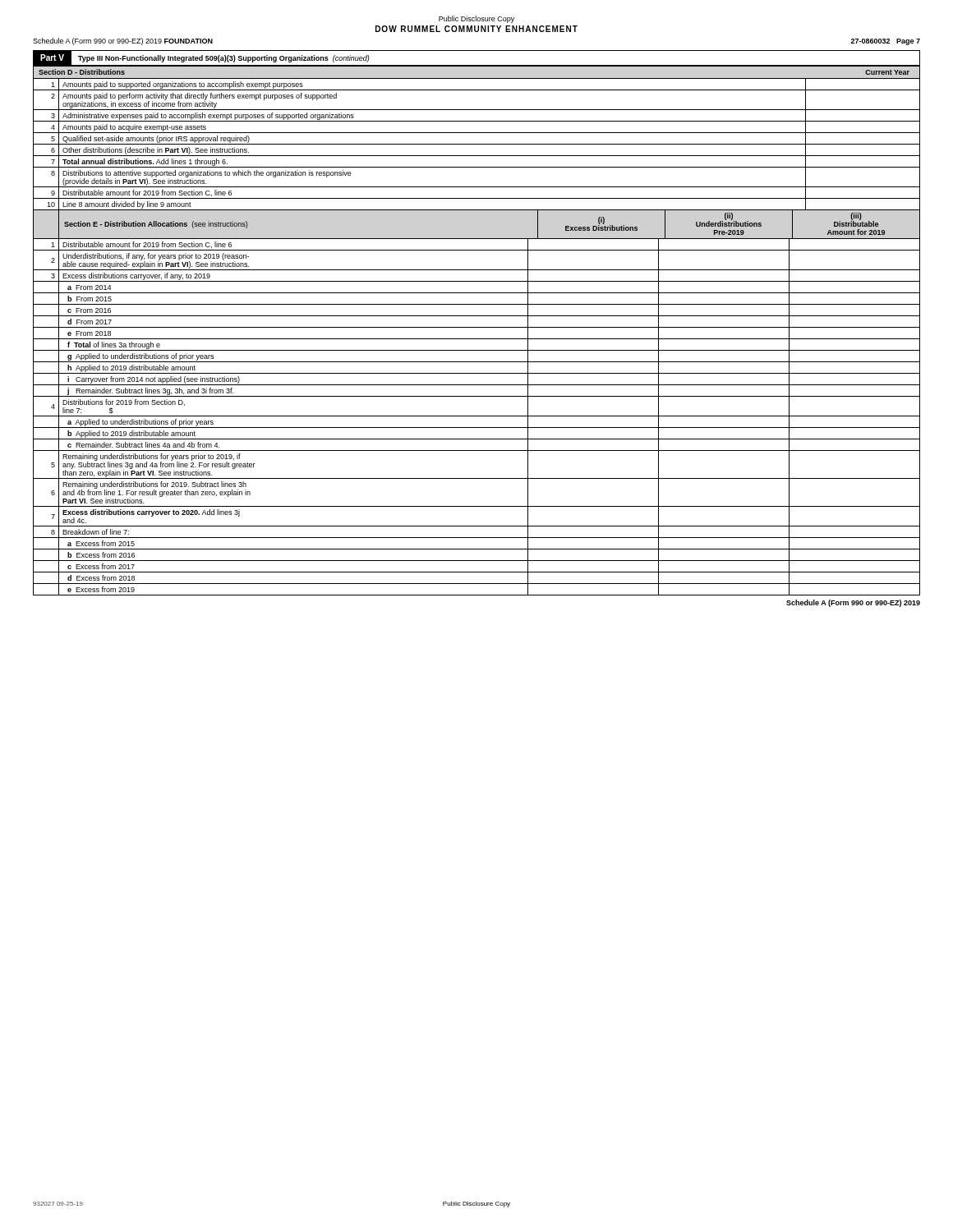Click on the section header that reads "Section E -"
Image resolution: width=953 pixels, height=1232 pixels.
pos(476,224)
